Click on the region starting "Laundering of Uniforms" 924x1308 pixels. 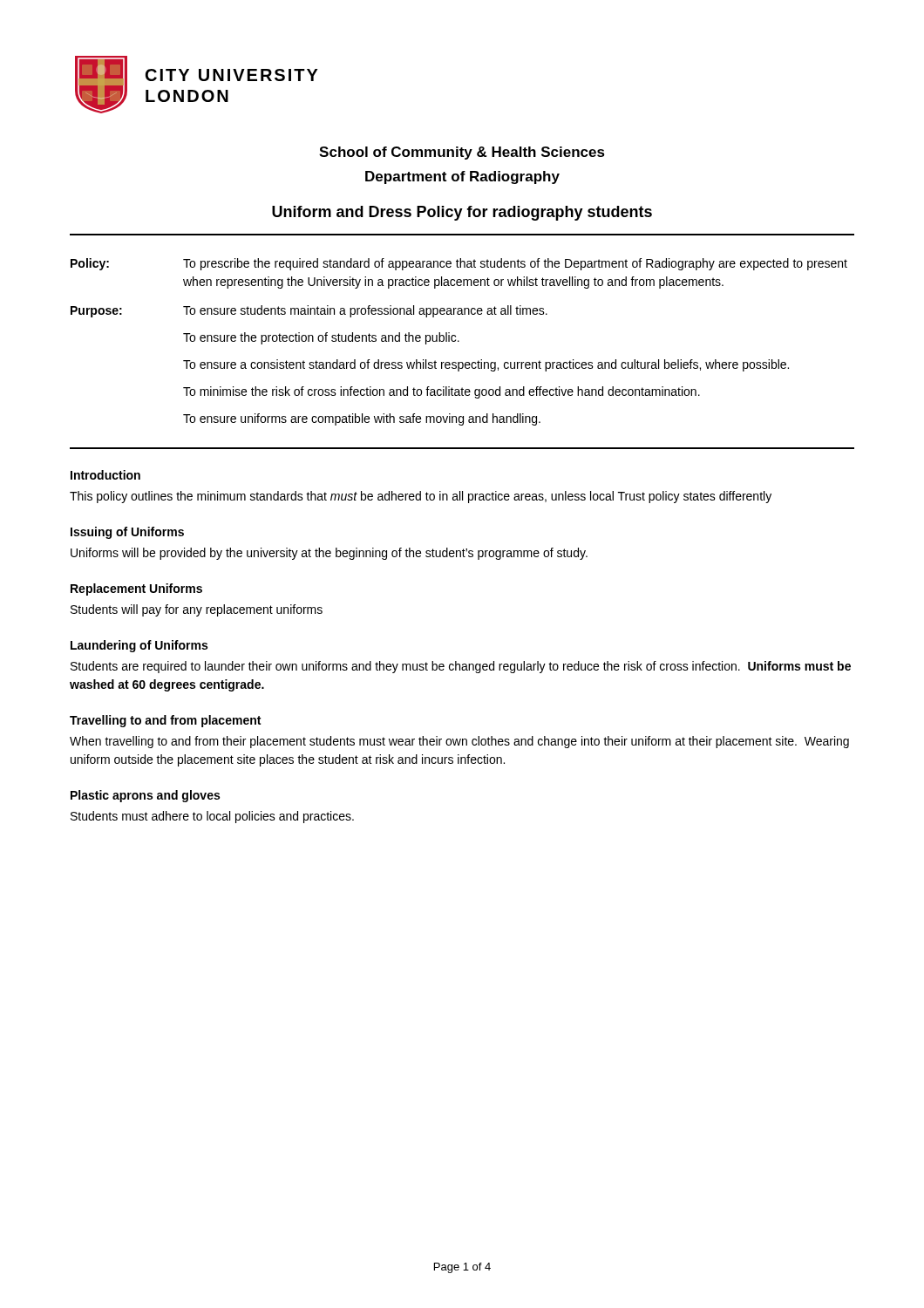click(139, 645)
